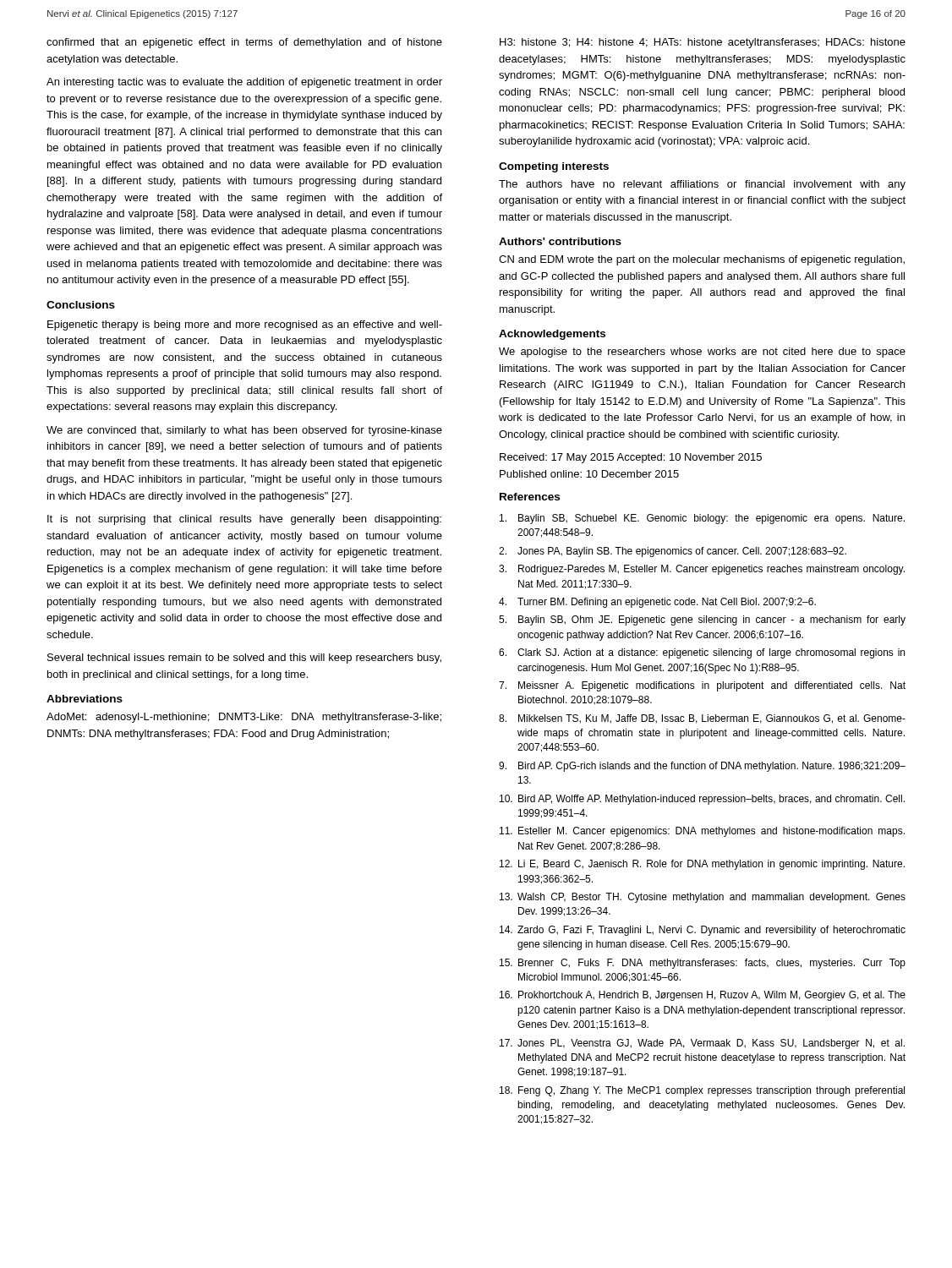Point to the text block starting "12. Li E, Beard C,"

click(702, 872)
